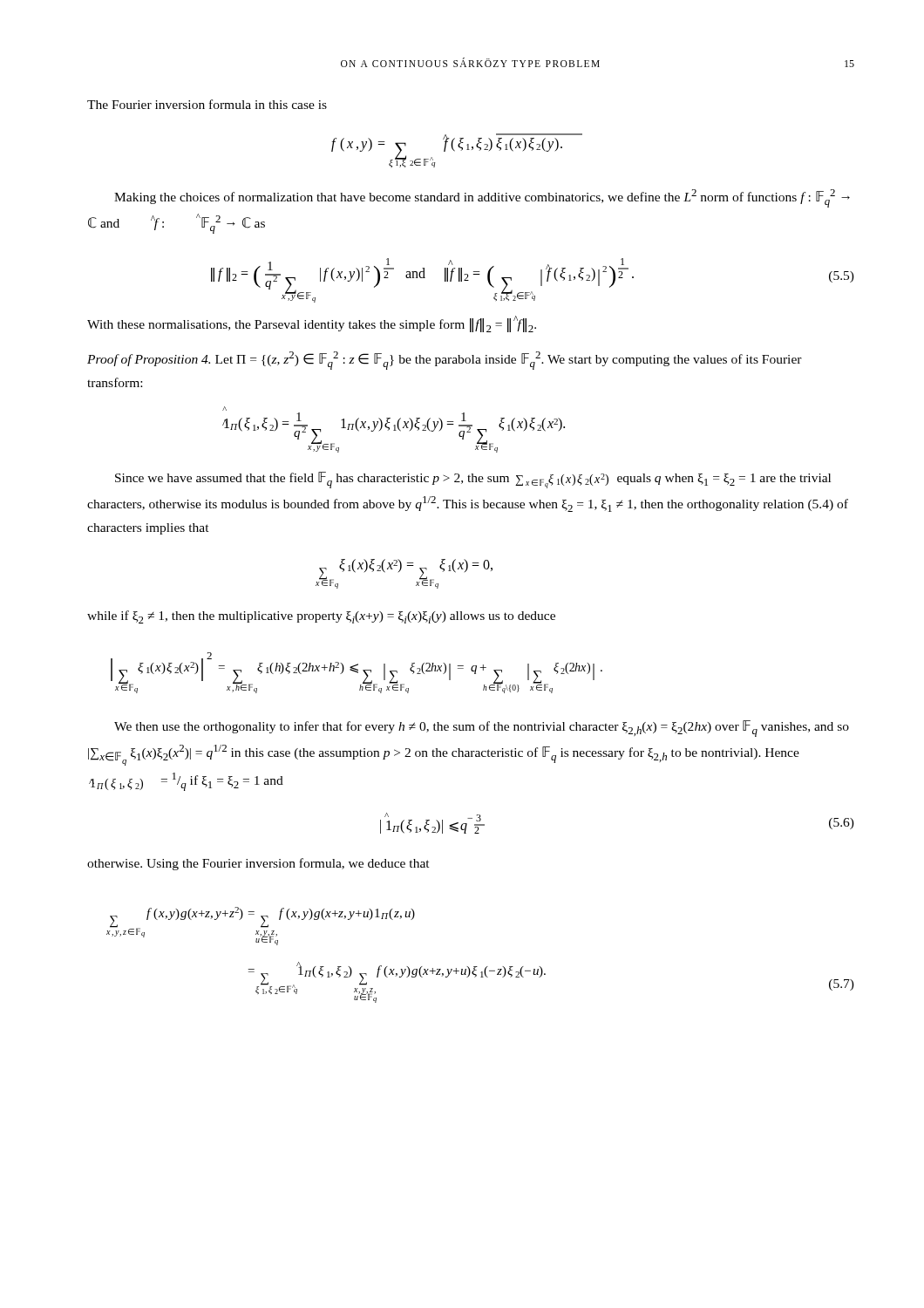Click the passage that begins "We then use"

468,755
